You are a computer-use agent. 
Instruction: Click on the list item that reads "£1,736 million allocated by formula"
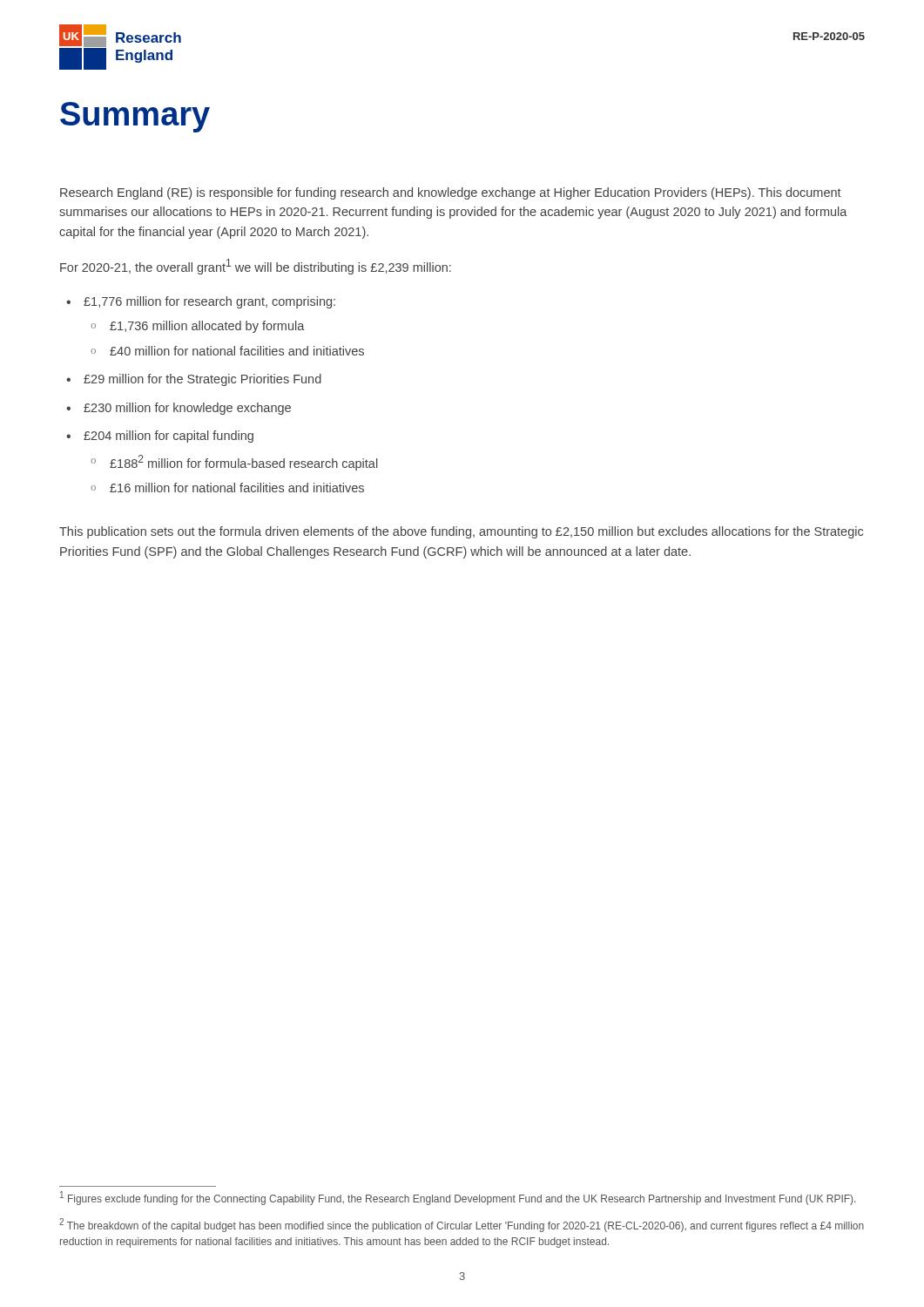pyautogui.click(x=207, y=326)
